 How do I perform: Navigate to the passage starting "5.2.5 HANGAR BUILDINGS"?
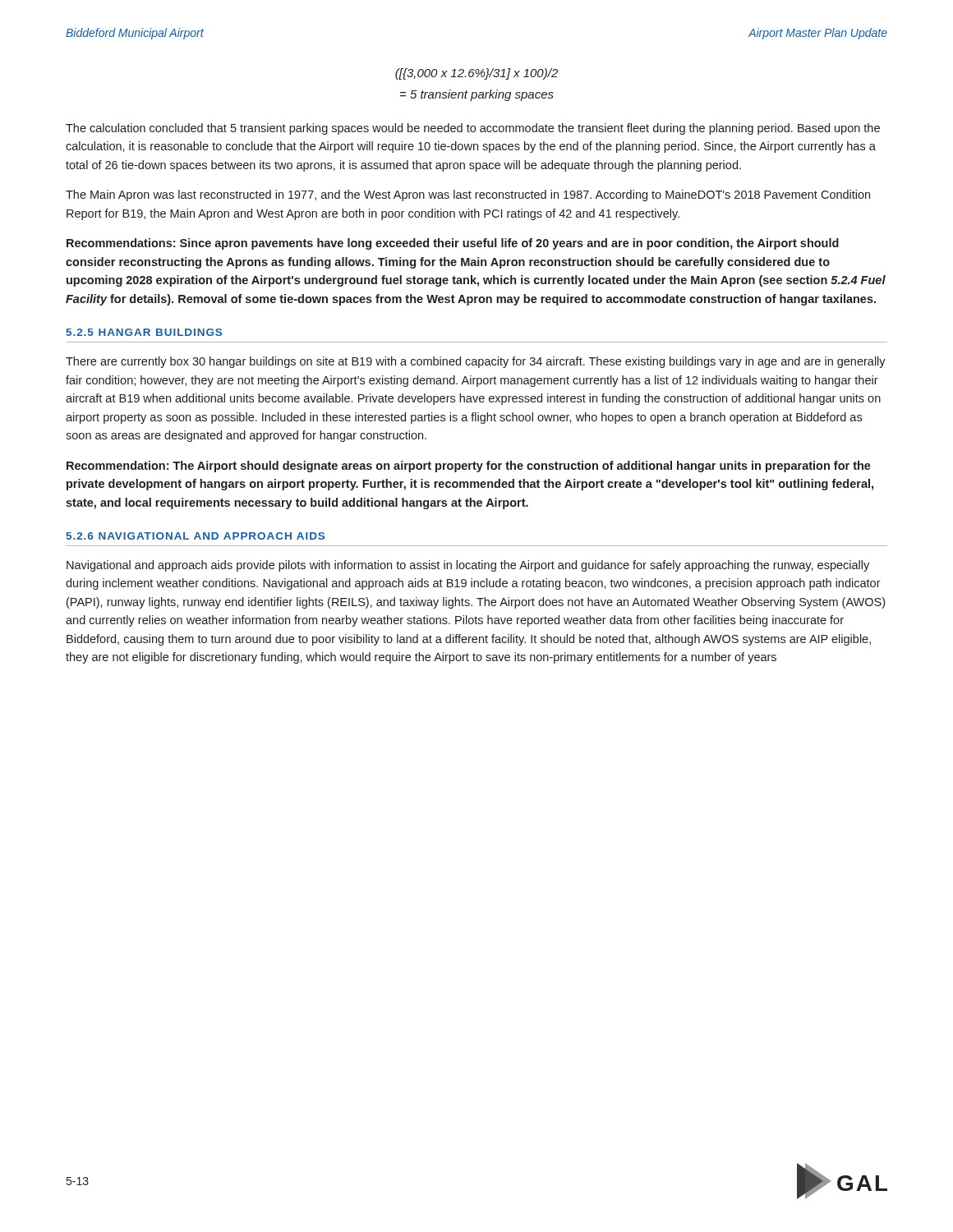pyautogui.click(x=145, y=332)
